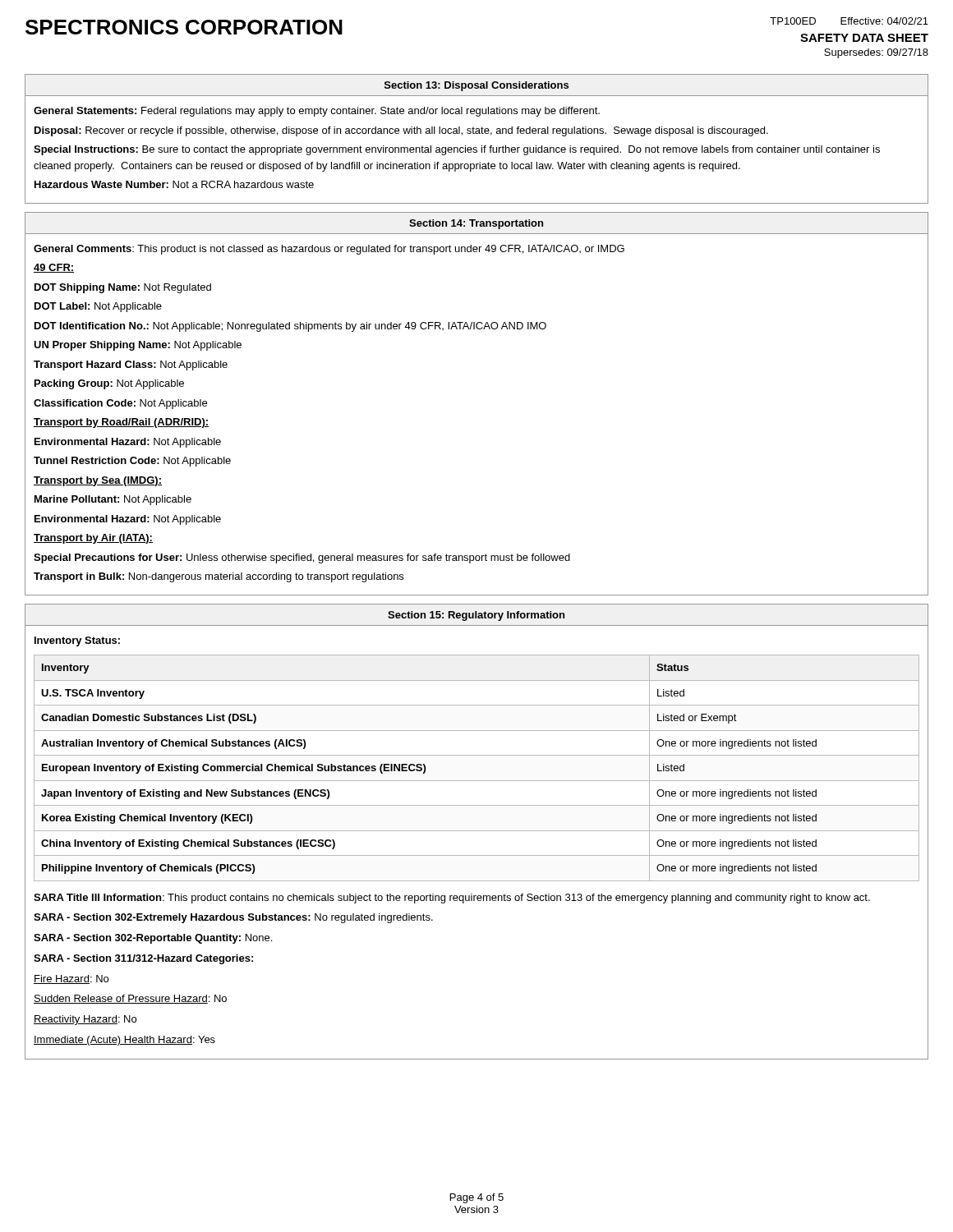Image resolution: width=953 pixels, height=1232 pixels.
Task: Select the table that reads "Listed or Exempt"
Action: coord(476,768)
